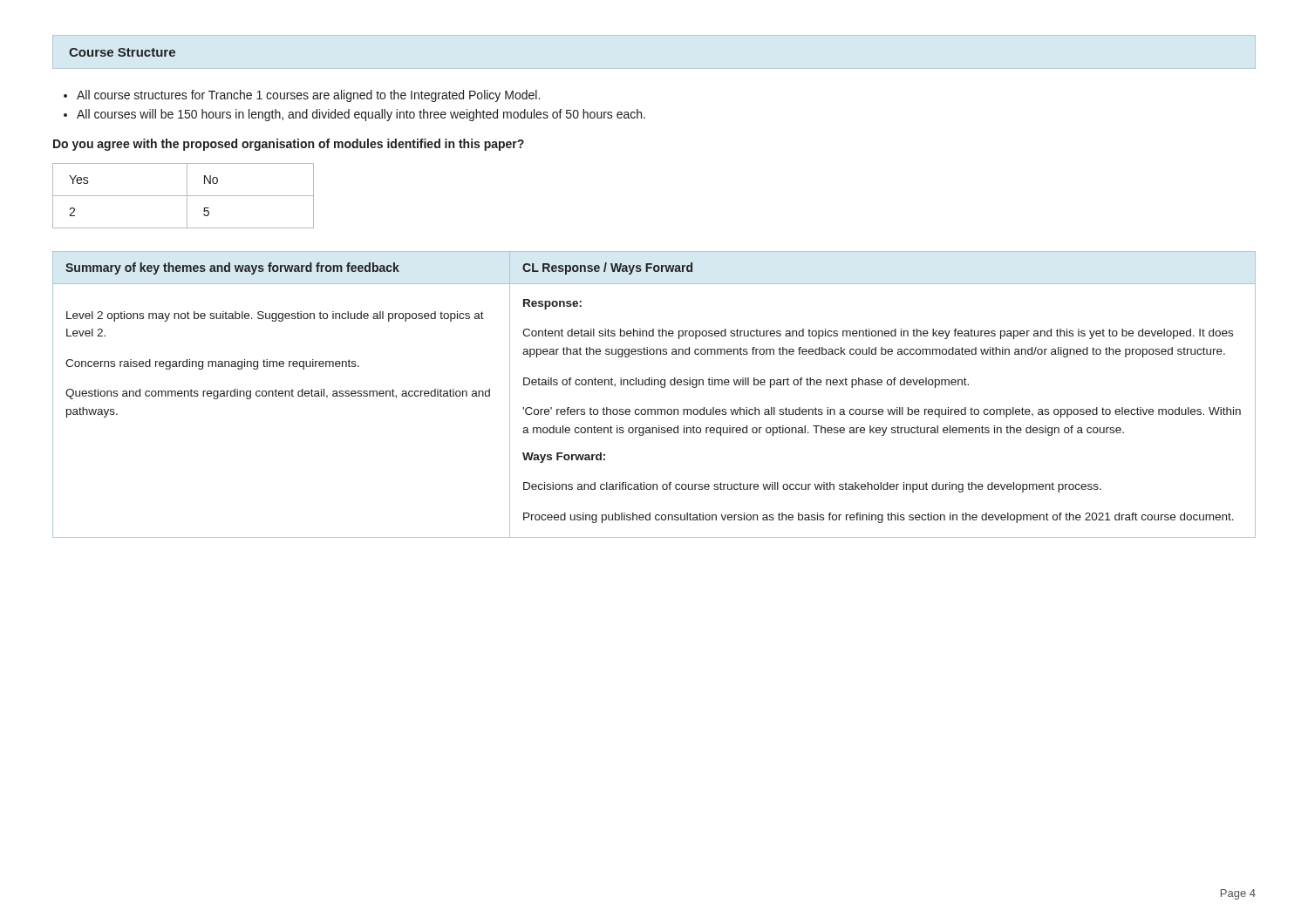Click where it says "Course Structure"
1308x924 pixels.
coord(122,52)
